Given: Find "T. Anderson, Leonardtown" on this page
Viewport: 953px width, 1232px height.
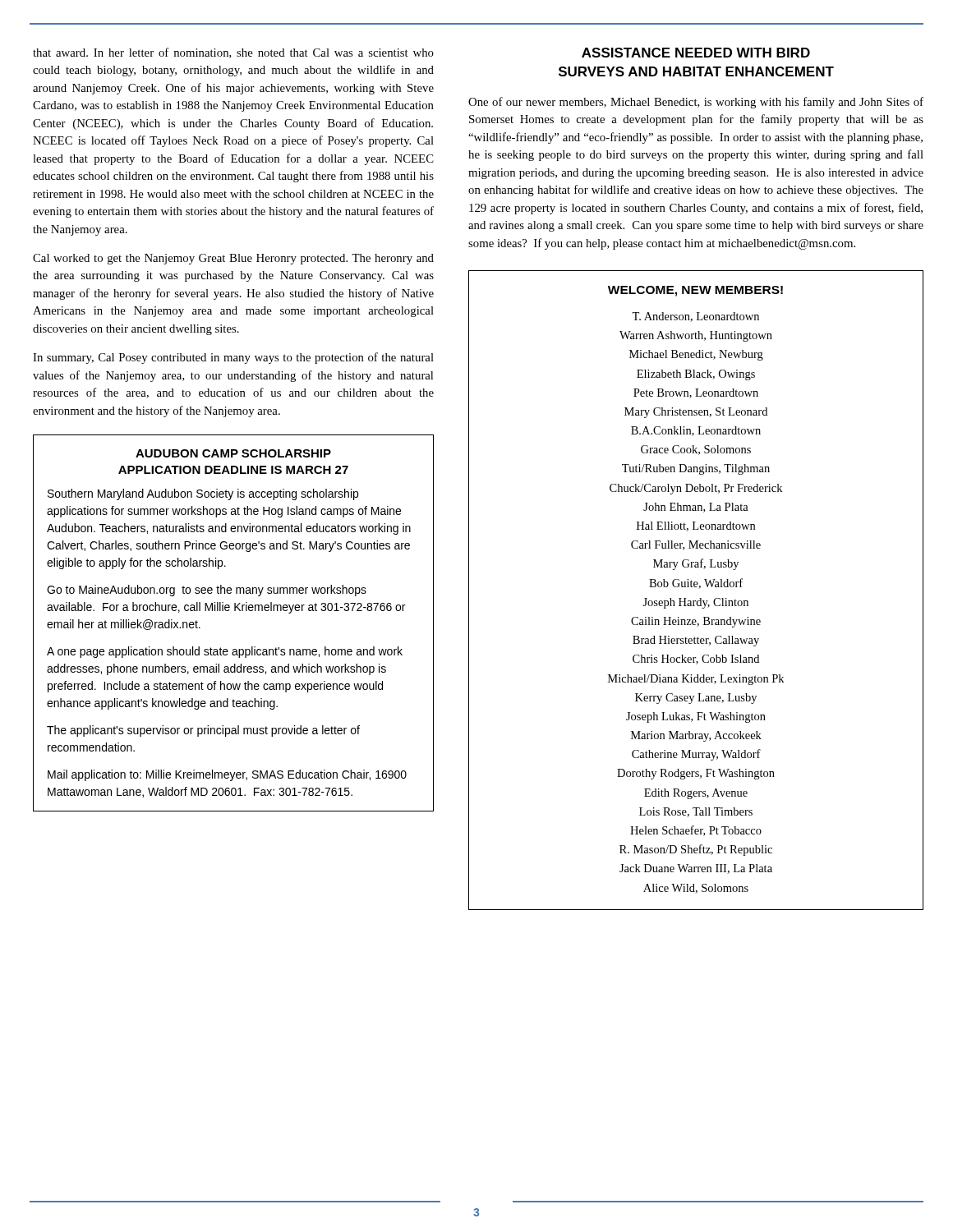Looking at the screenshot, I should [696, 316].
